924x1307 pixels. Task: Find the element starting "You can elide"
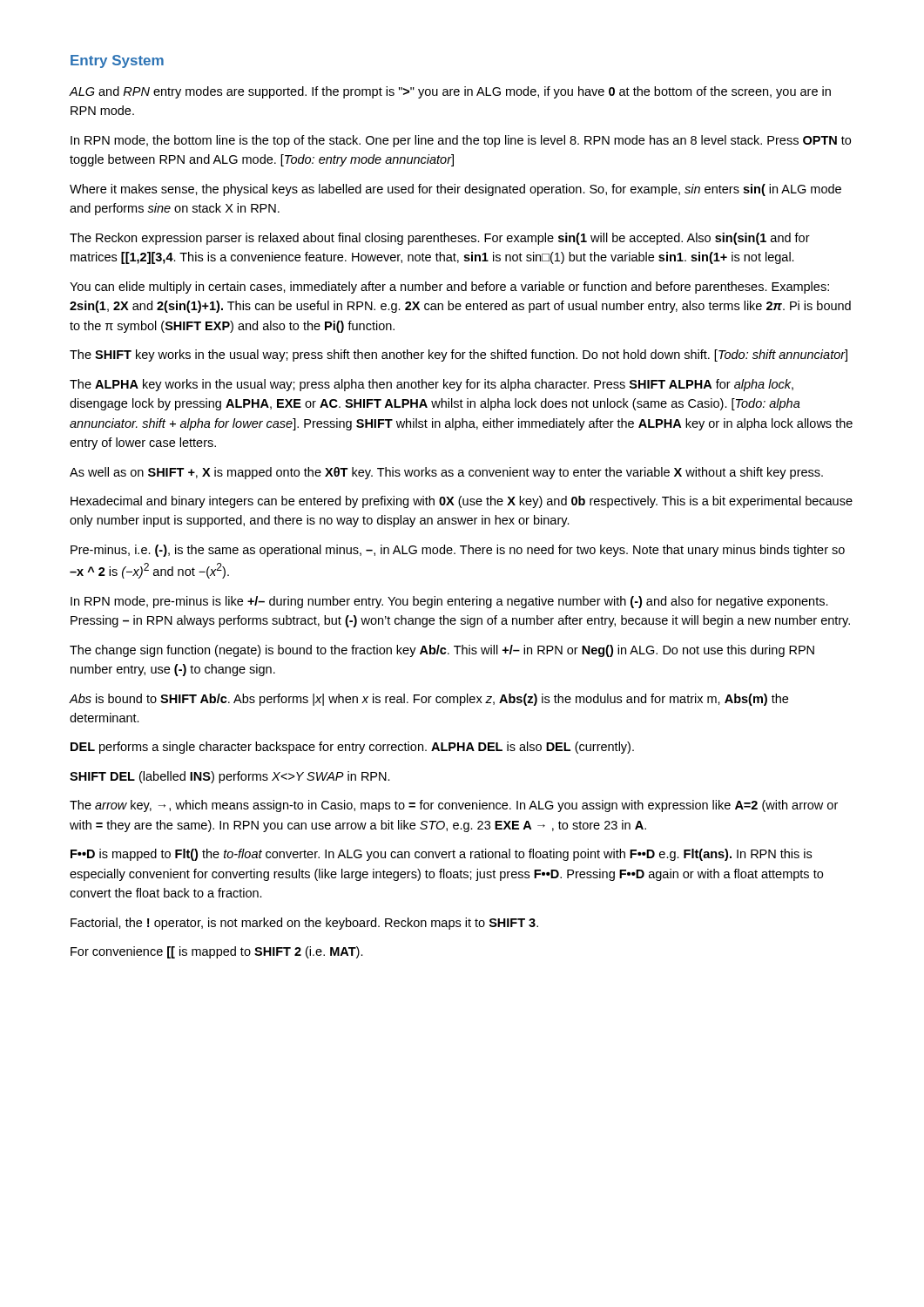pyautogui.click(x=461, y=306)
